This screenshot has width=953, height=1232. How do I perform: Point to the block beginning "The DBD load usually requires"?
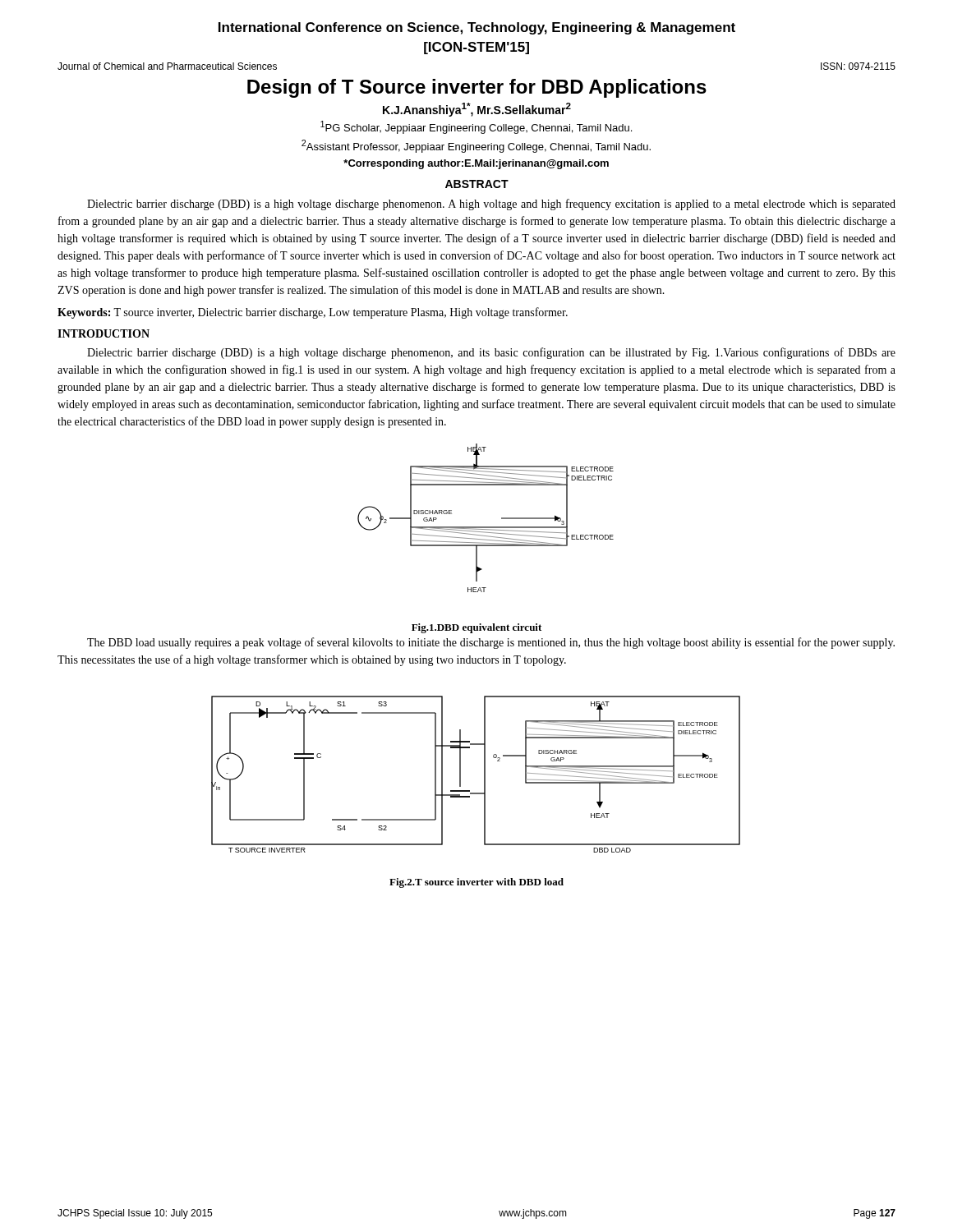tap(476, 652)
